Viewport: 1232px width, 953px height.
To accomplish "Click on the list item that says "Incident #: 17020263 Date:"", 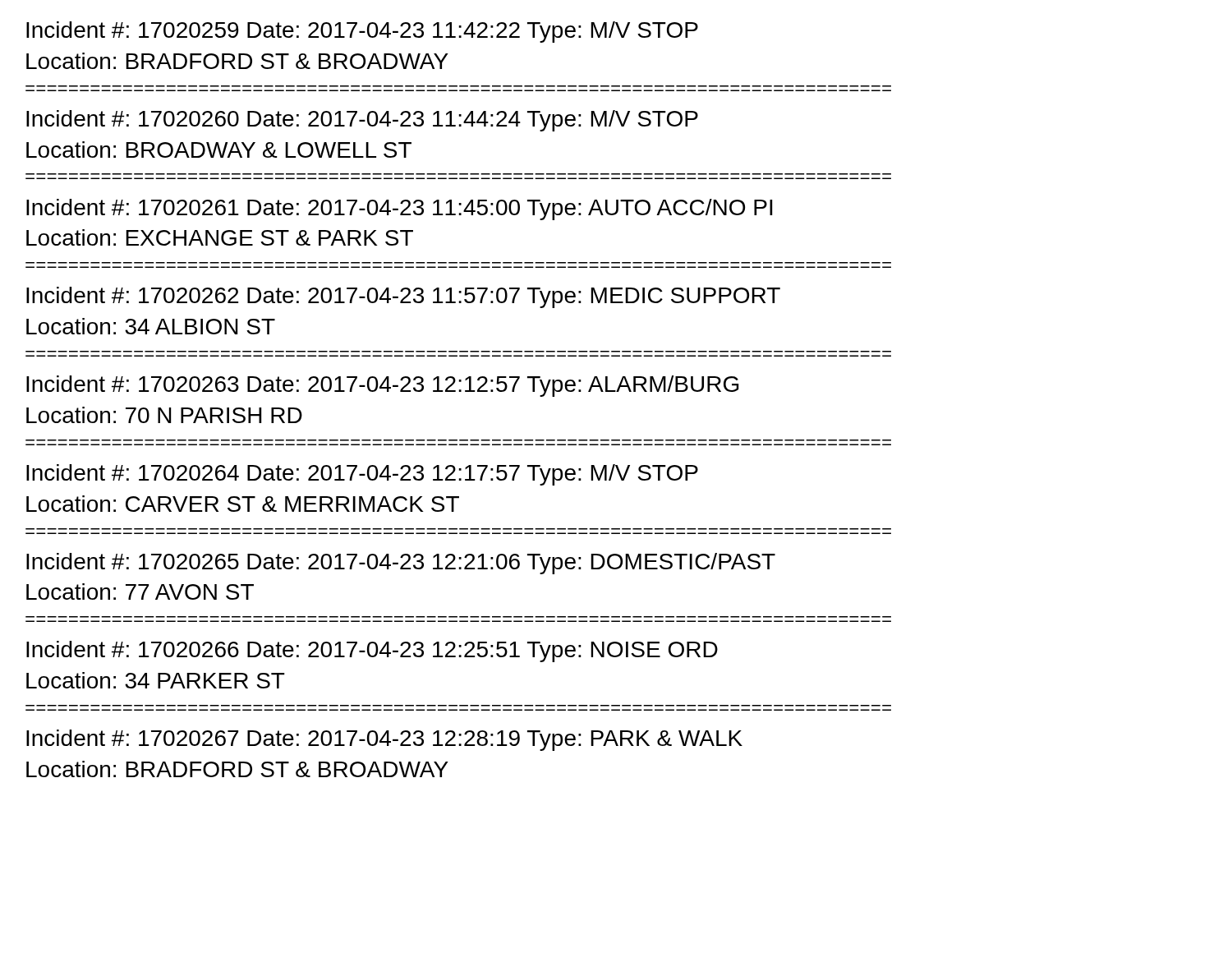I will (x=616, y=400).
